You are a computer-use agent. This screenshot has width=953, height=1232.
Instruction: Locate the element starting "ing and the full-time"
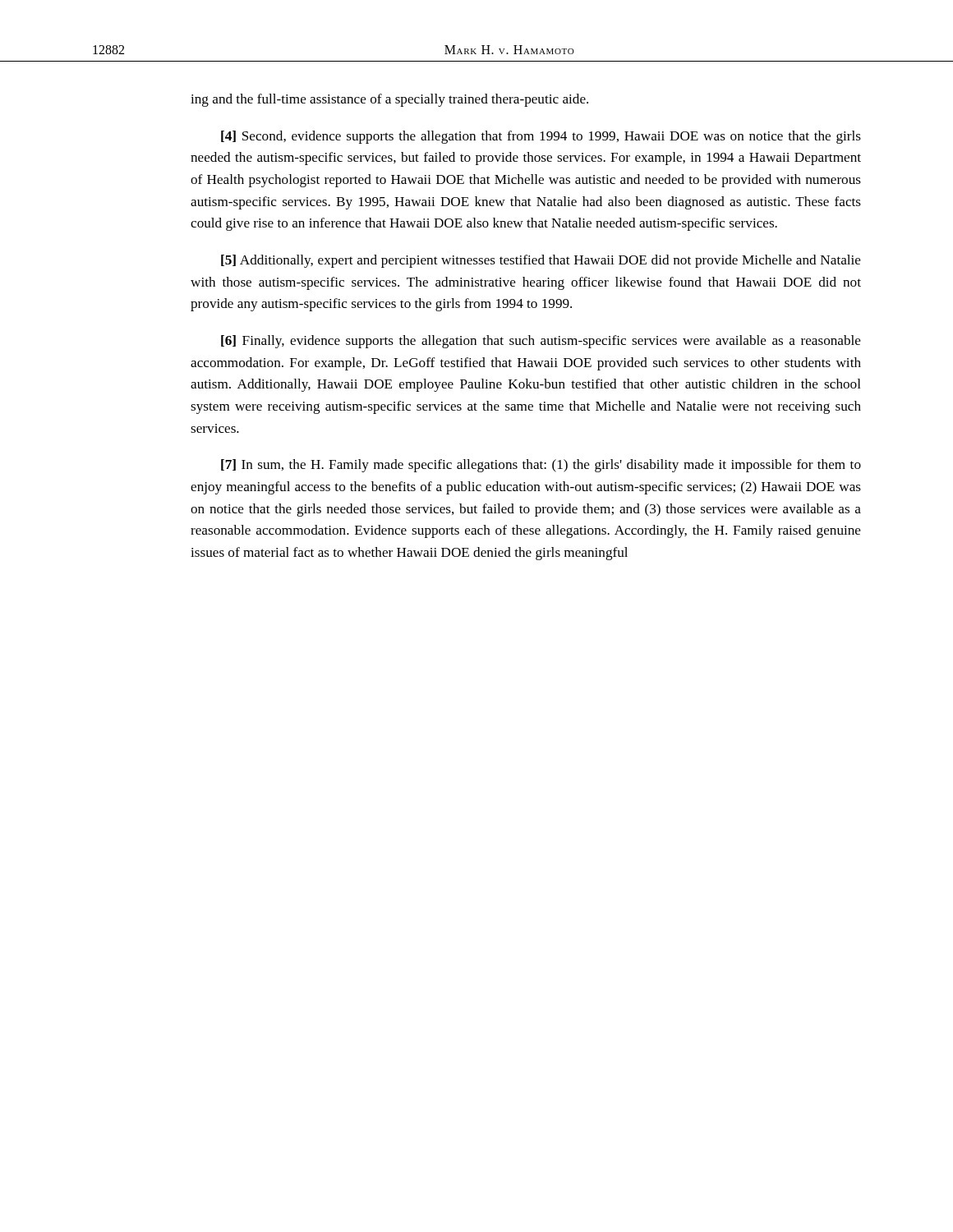tap(526, 100)
